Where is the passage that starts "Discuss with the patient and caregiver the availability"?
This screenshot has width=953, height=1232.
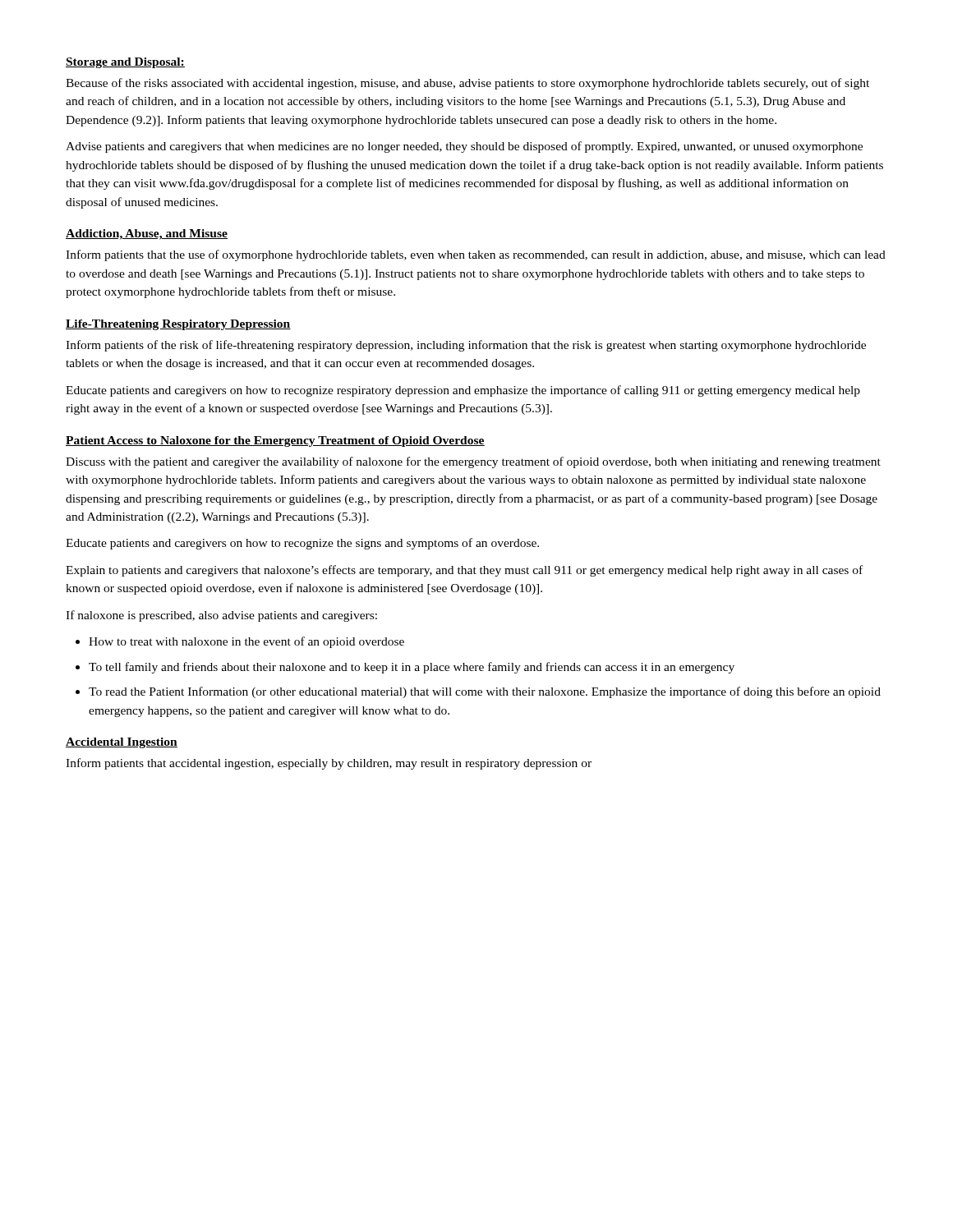pos(473,488)
